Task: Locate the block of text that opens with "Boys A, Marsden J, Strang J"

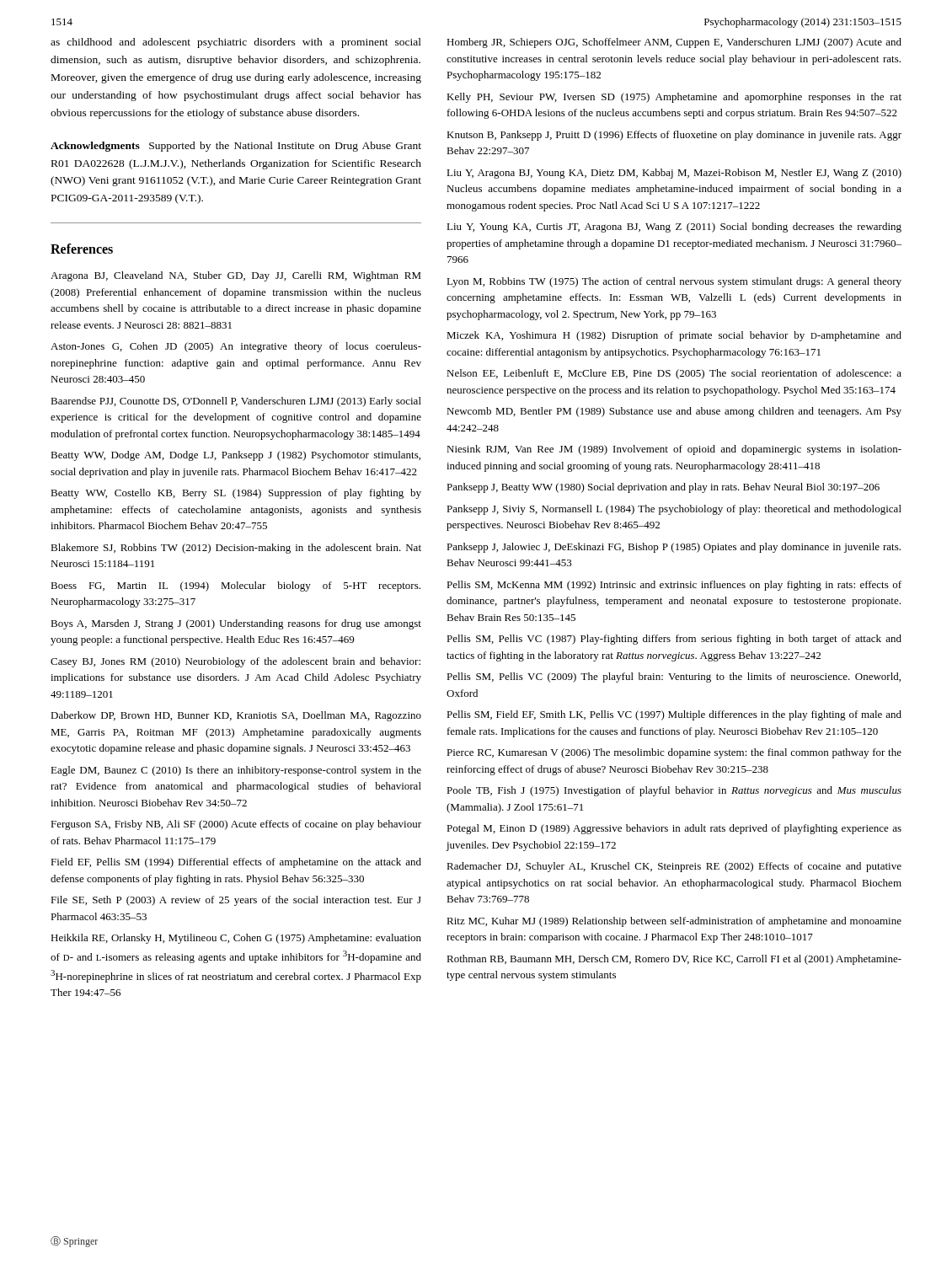Action: [x=236, y=631]
